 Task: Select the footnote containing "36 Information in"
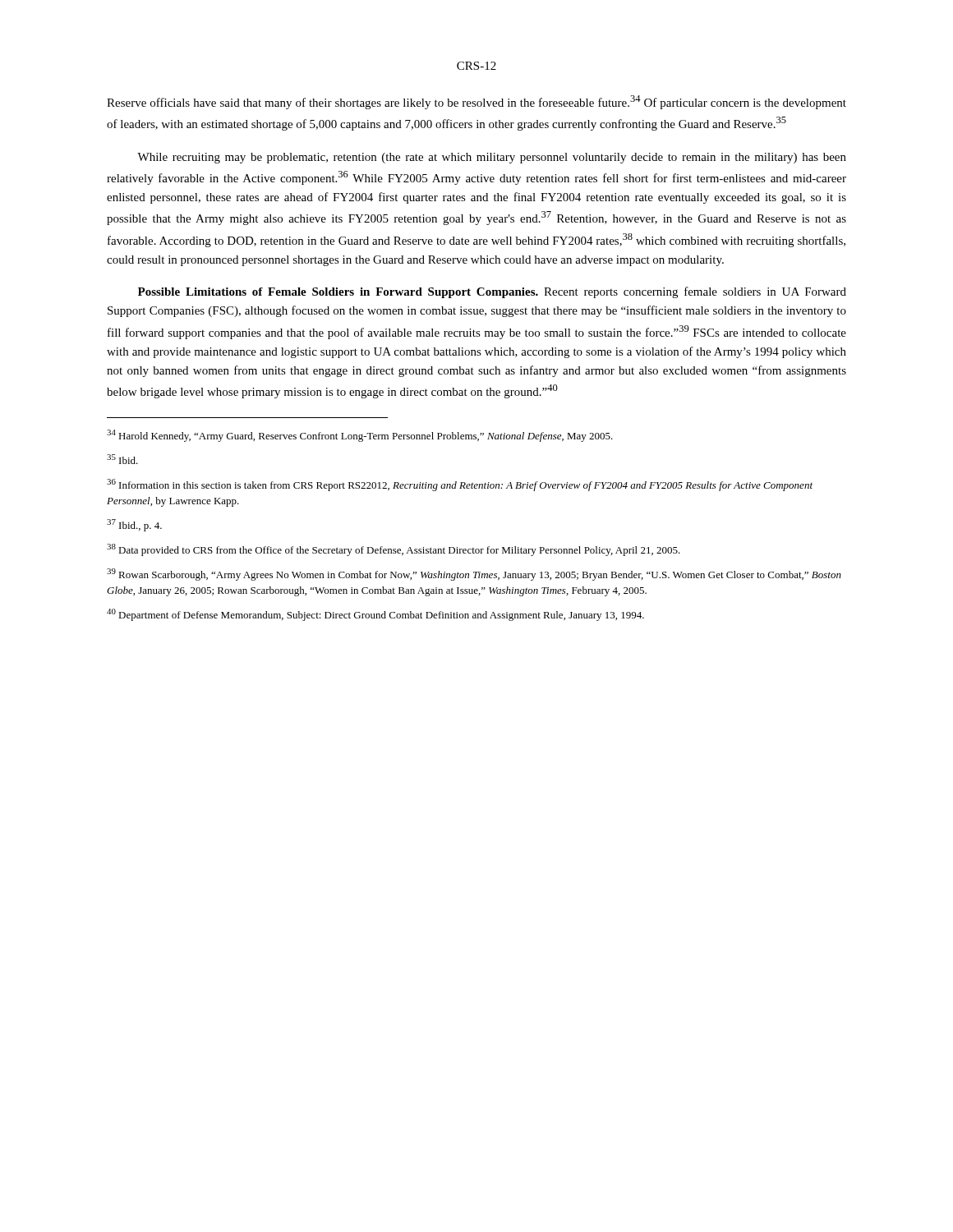click(460, 492)
